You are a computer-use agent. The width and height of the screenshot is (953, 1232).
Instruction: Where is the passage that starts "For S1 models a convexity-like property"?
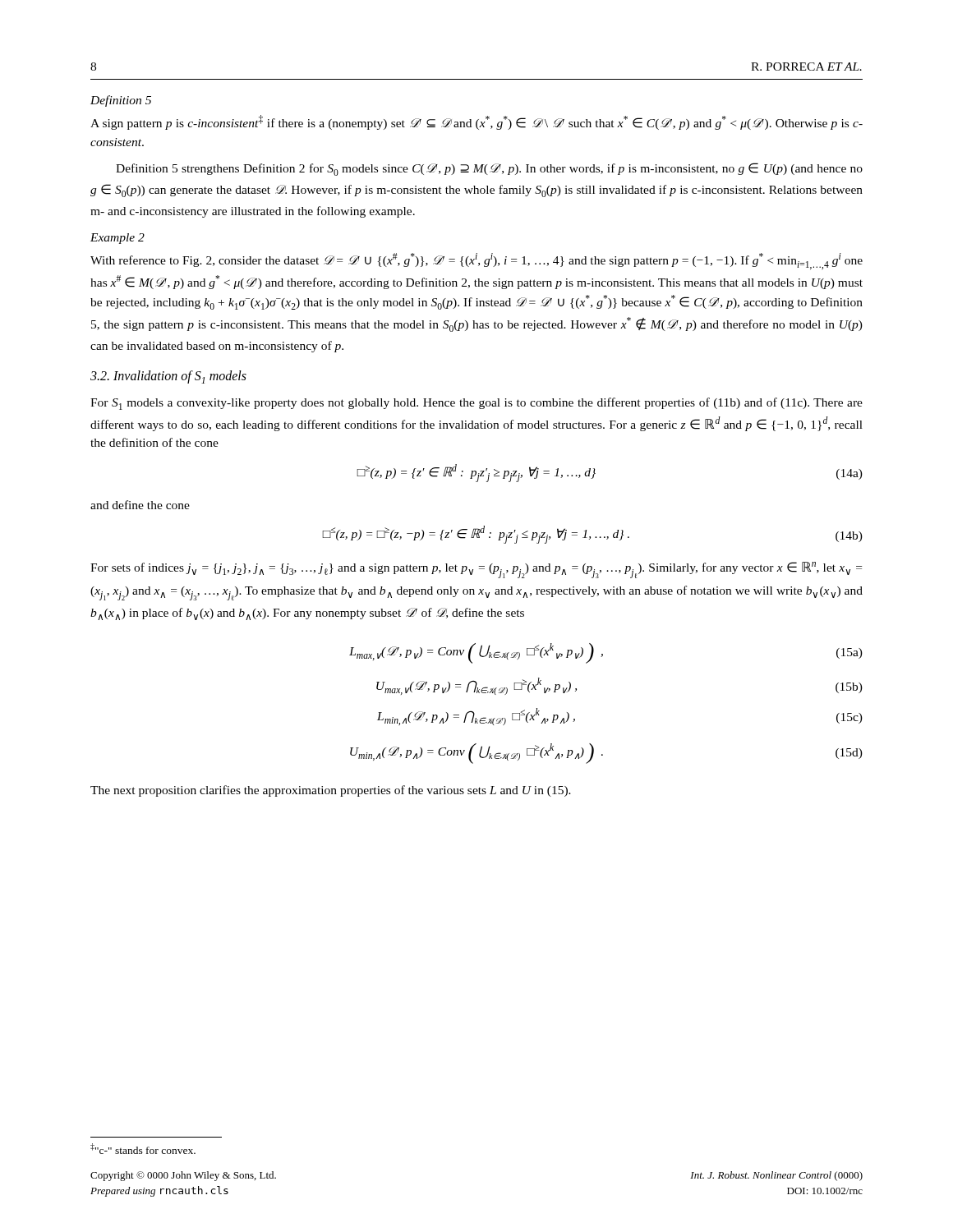(476, 422)
